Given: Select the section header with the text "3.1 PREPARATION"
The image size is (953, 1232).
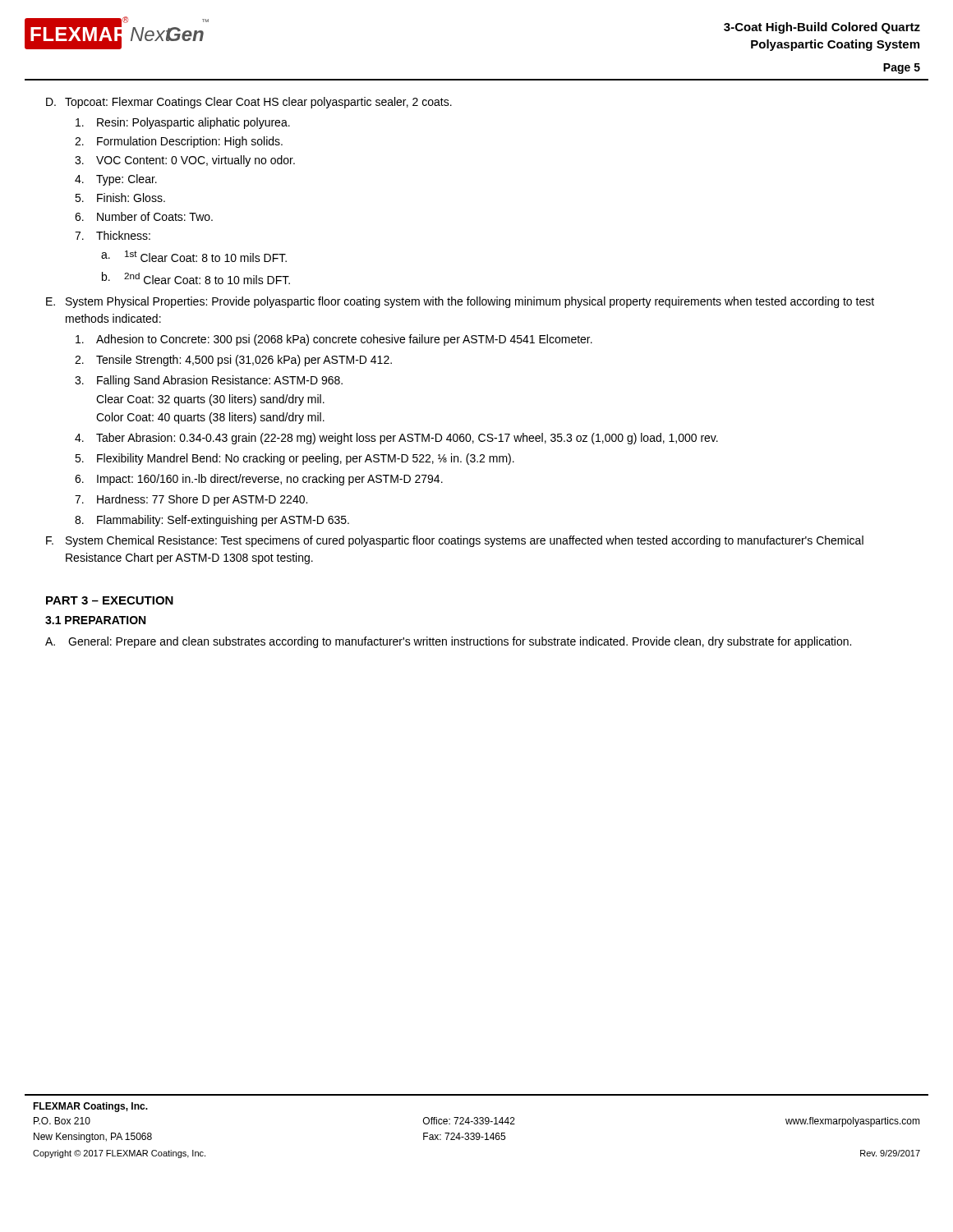Looking at the screenshot, I should click(96, 620).
